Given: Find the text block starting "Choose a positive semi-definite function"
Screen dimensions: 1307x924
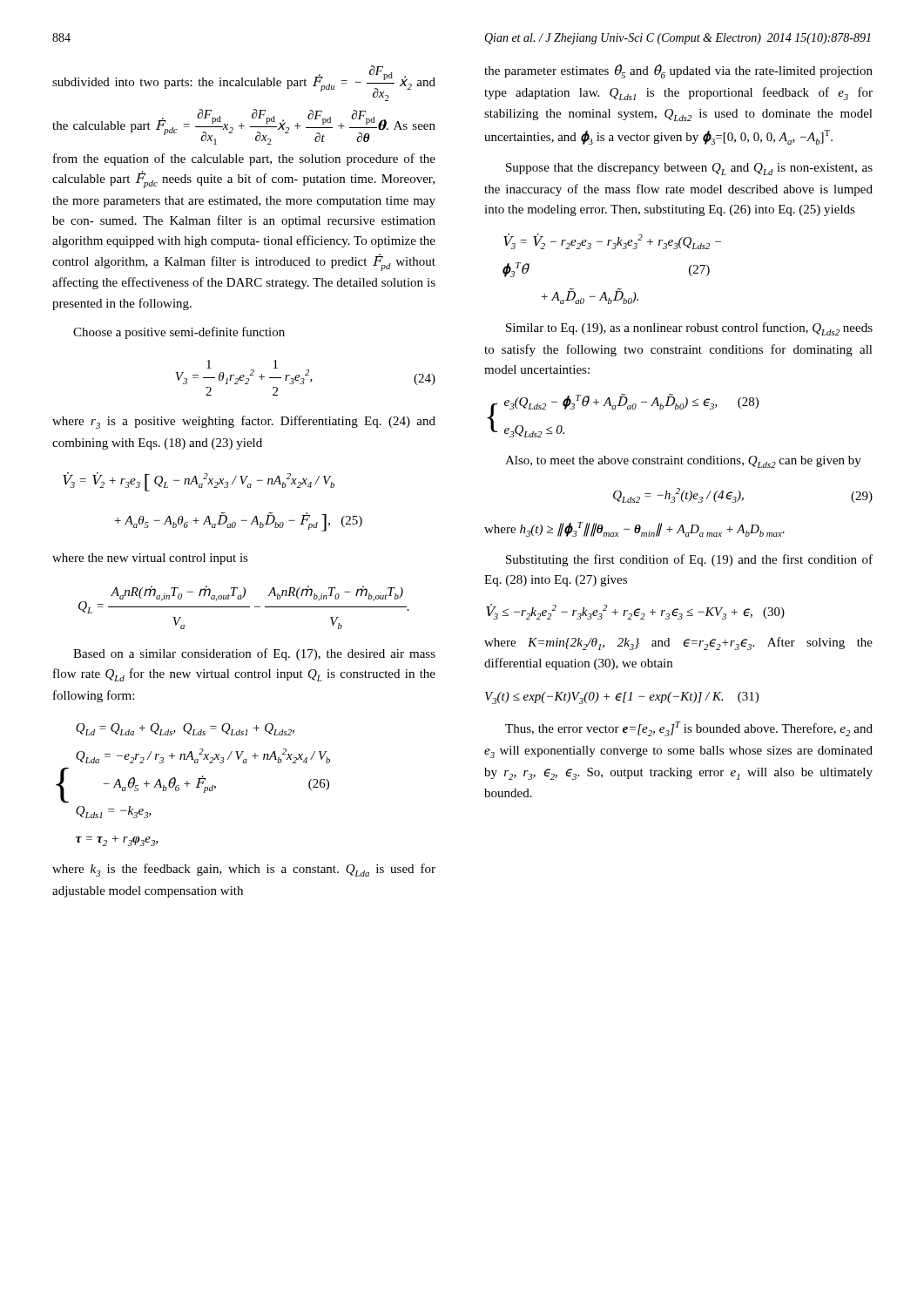Looking at the screenshot, I should click(x=244, y=332).
